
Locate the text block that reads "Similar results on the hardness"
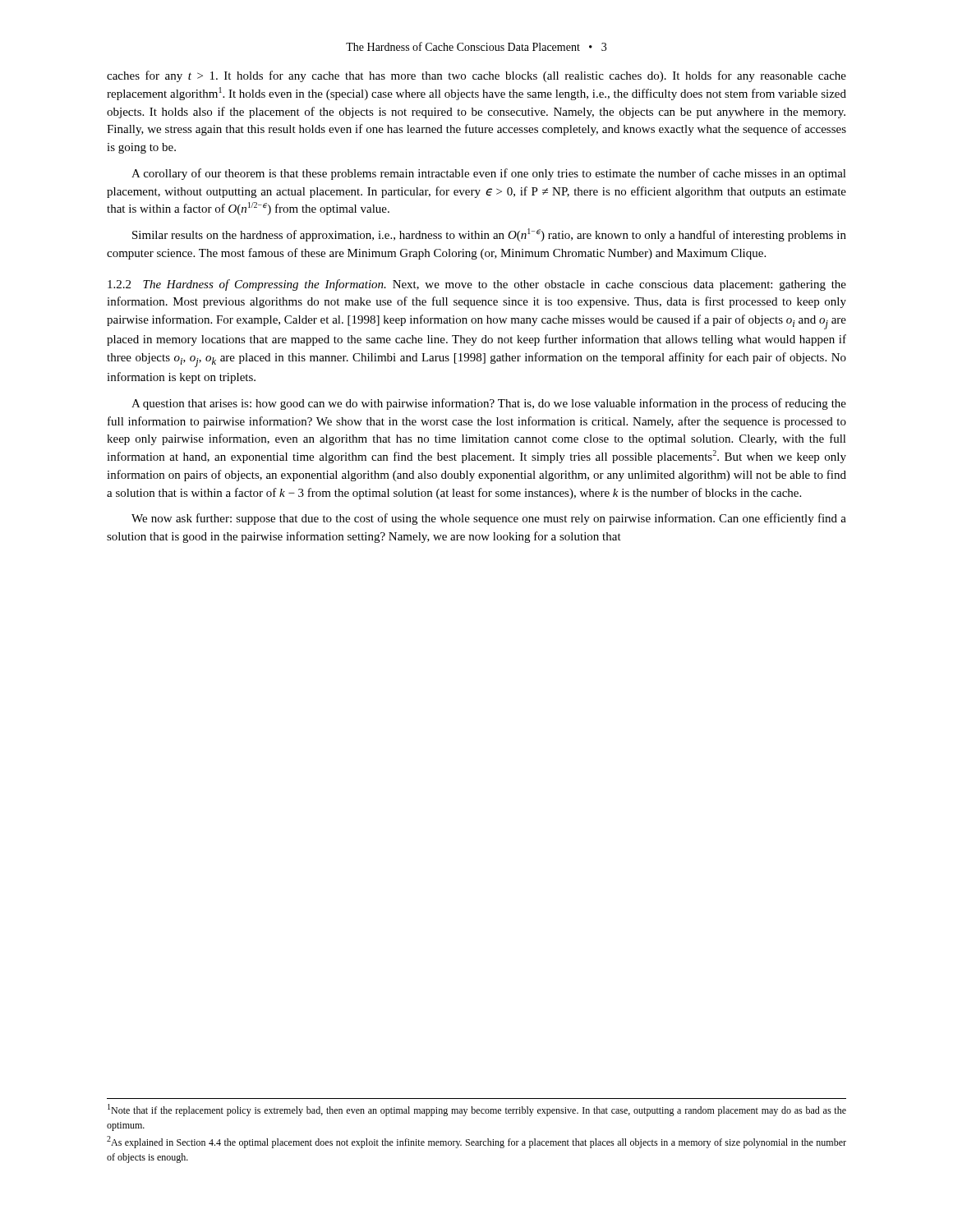point(476,245)
